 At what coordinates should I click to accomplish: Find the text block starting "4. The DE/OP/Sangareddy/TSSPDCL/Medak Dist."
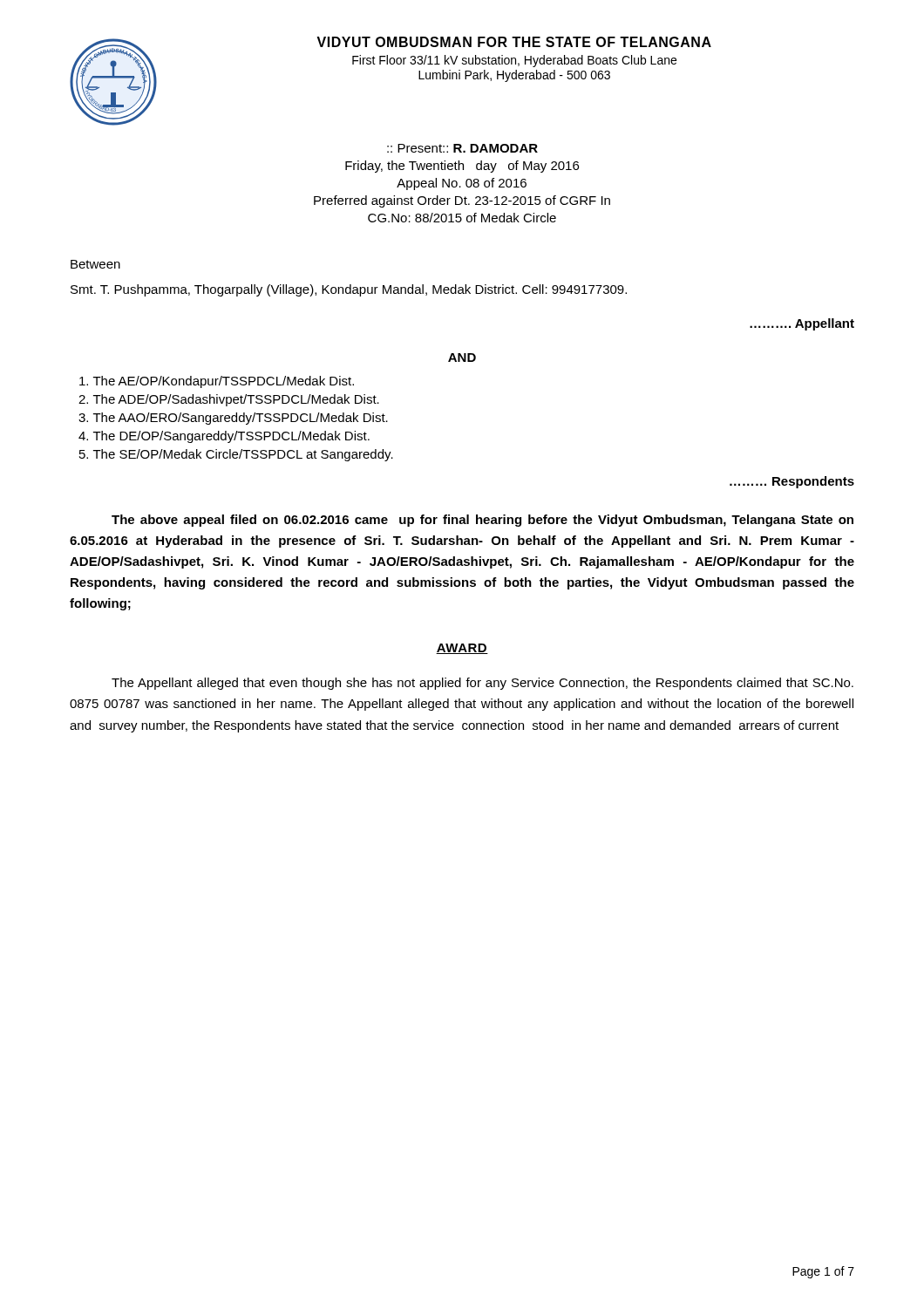pyautogui.click(x=224, y=435)
